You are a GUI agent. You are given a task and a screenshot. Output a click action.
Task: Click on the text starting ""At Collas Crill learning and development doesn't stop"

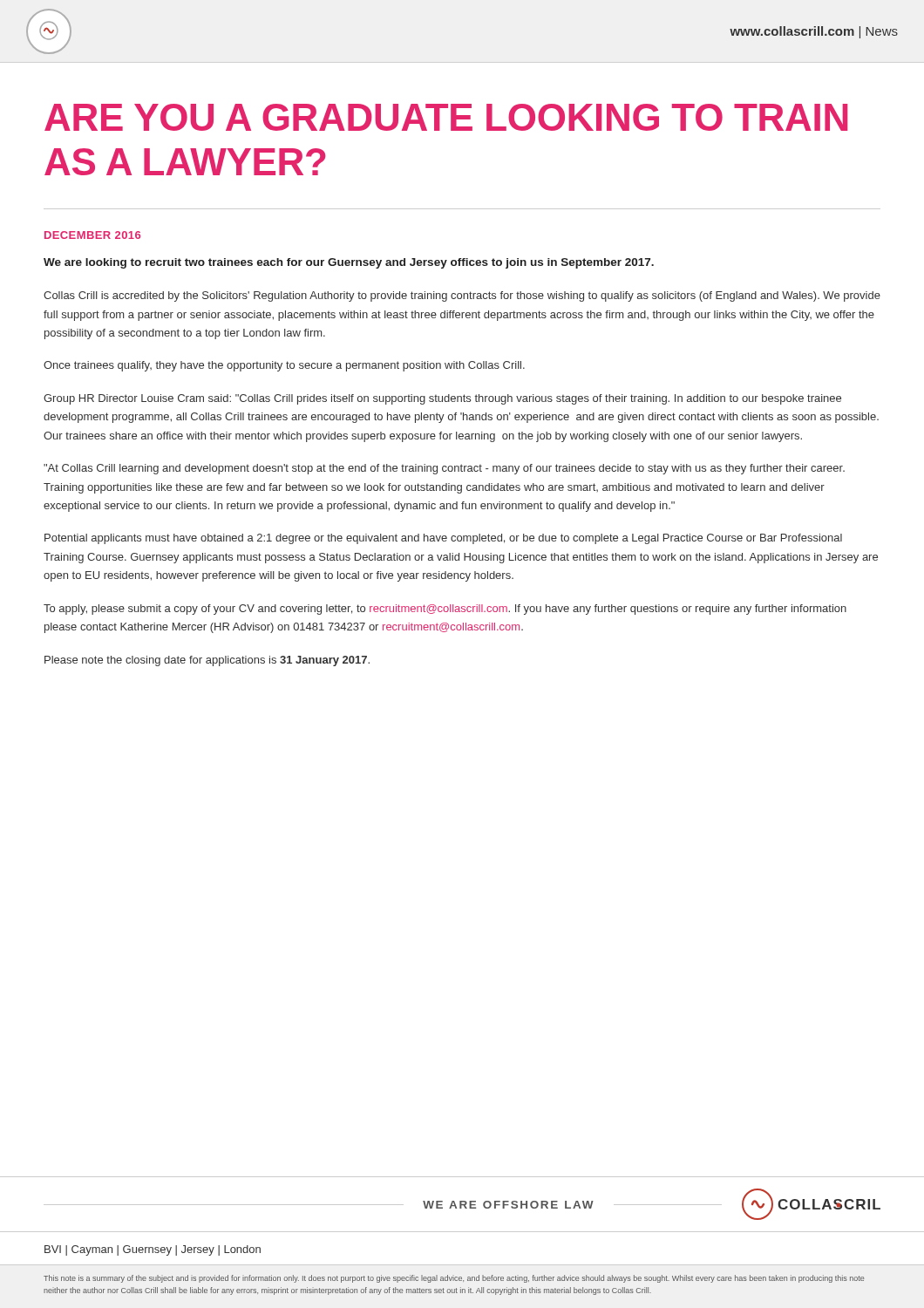444,487
